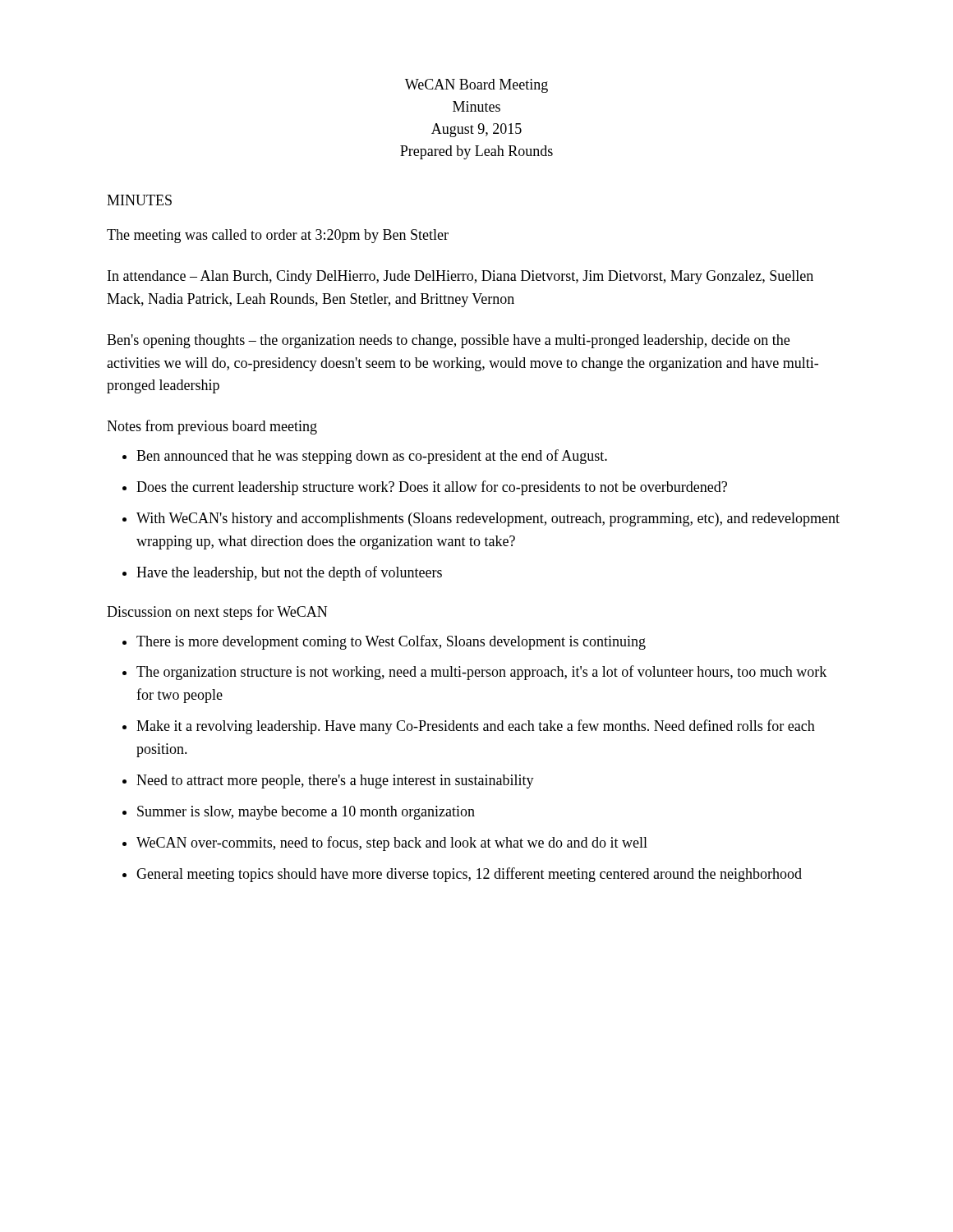Select the list item that says "Ben announced that"
Viewport: 953px width, 1232px height.
372,456
